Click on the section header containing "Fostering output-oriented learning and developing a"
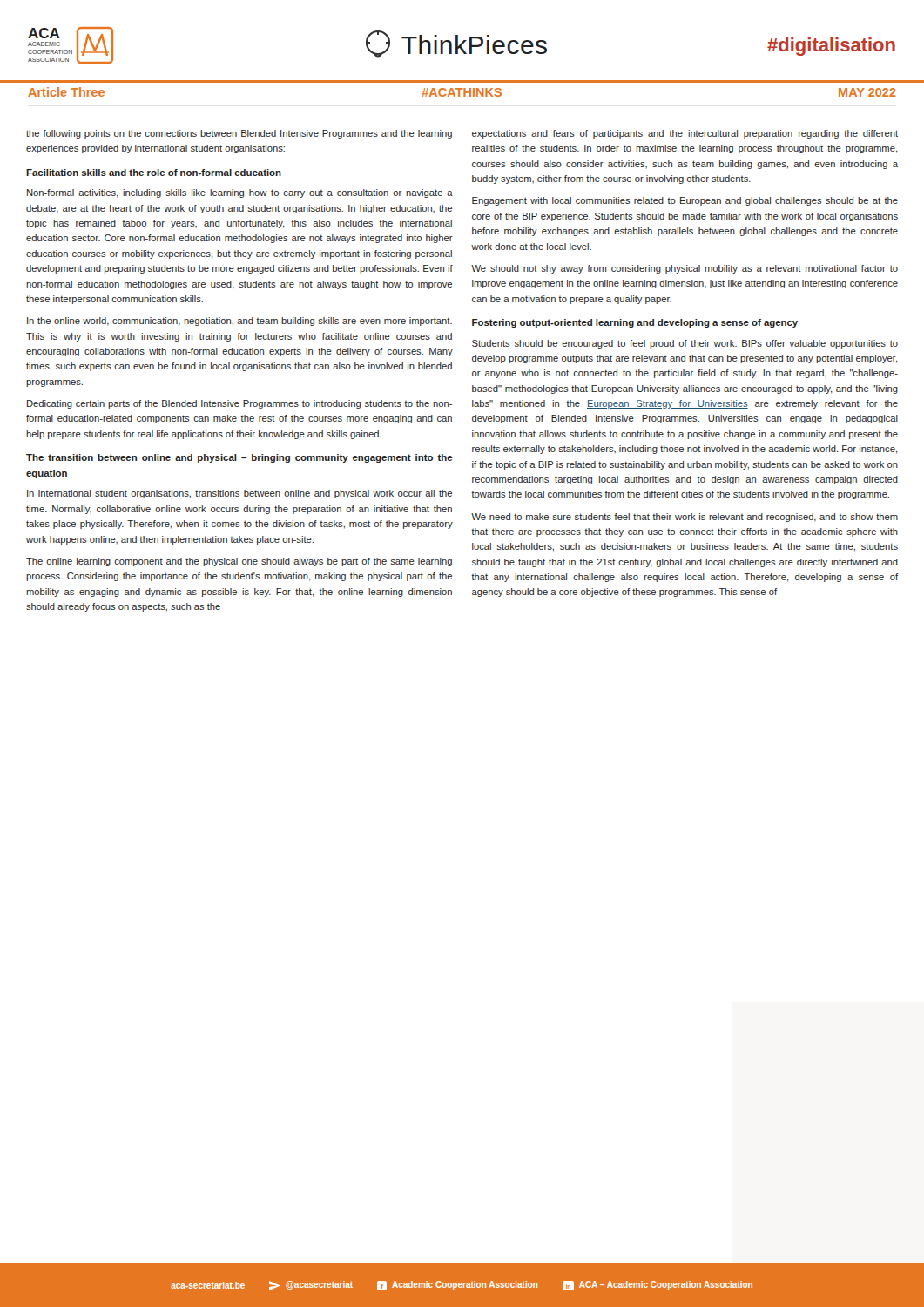 635,322
